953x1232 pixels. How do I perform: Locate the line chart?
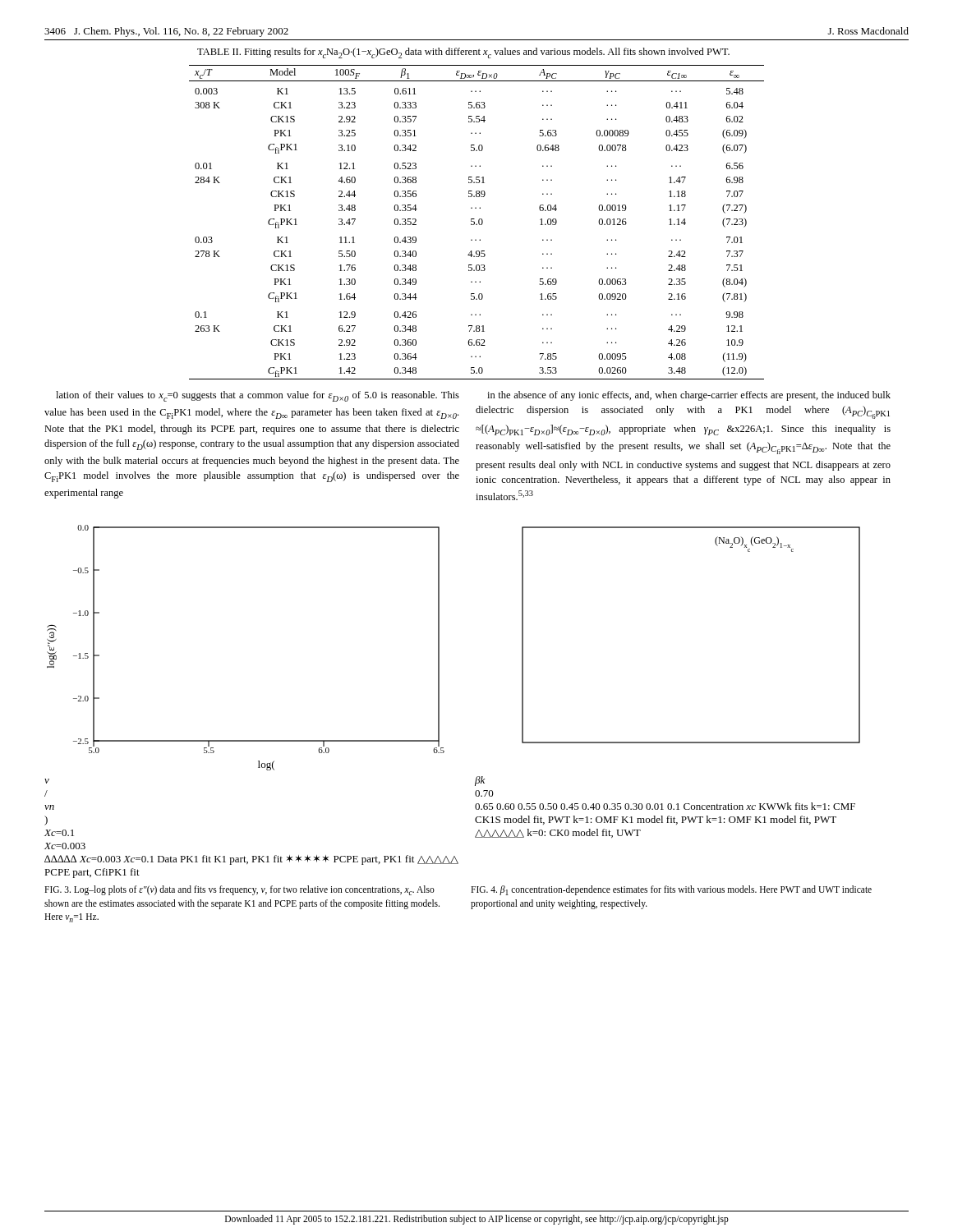(676, 679)
